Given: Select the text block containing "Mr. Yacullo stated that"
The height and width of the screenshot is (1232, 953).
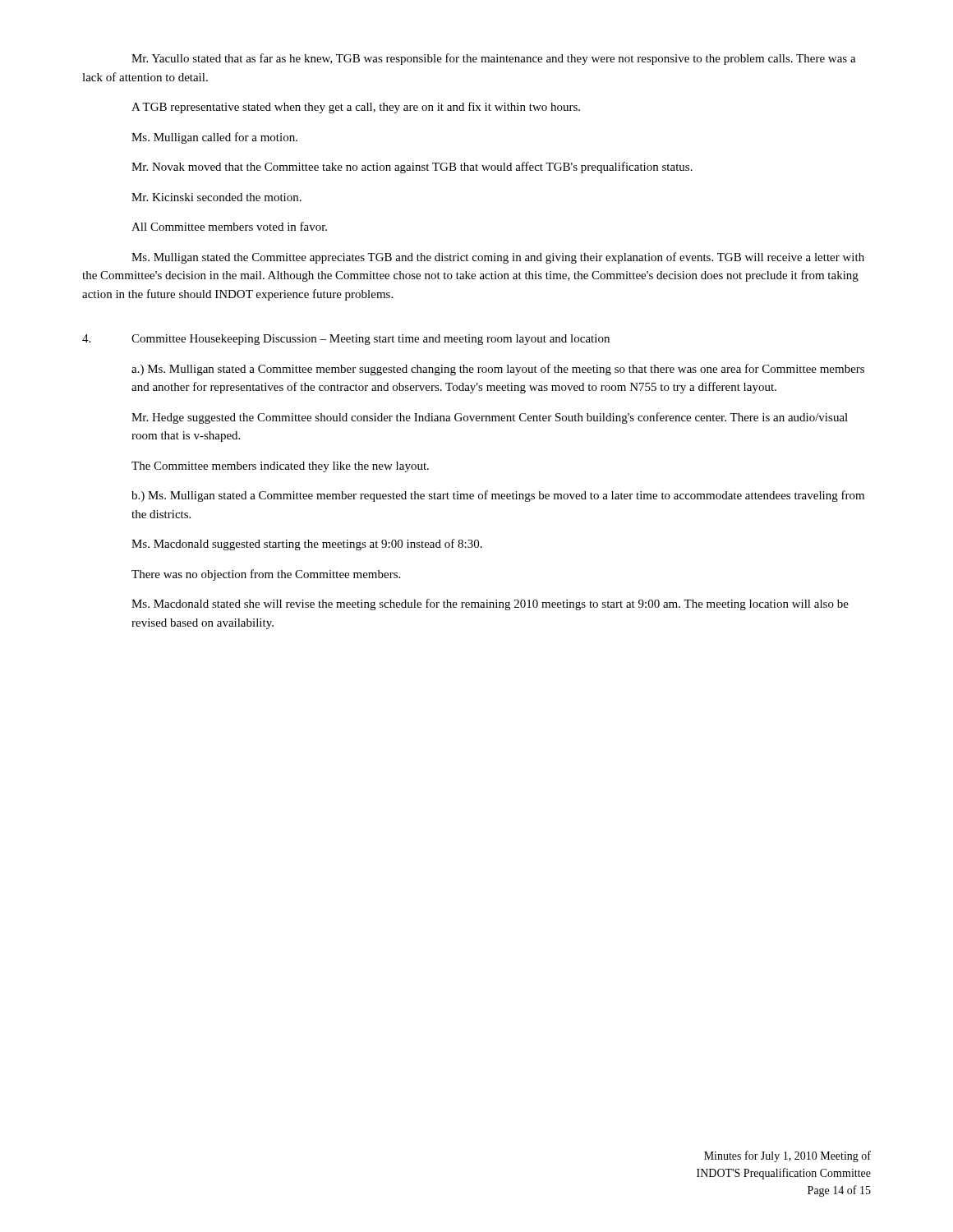Looking at the screenshot, I should click(x=476, y=68).
